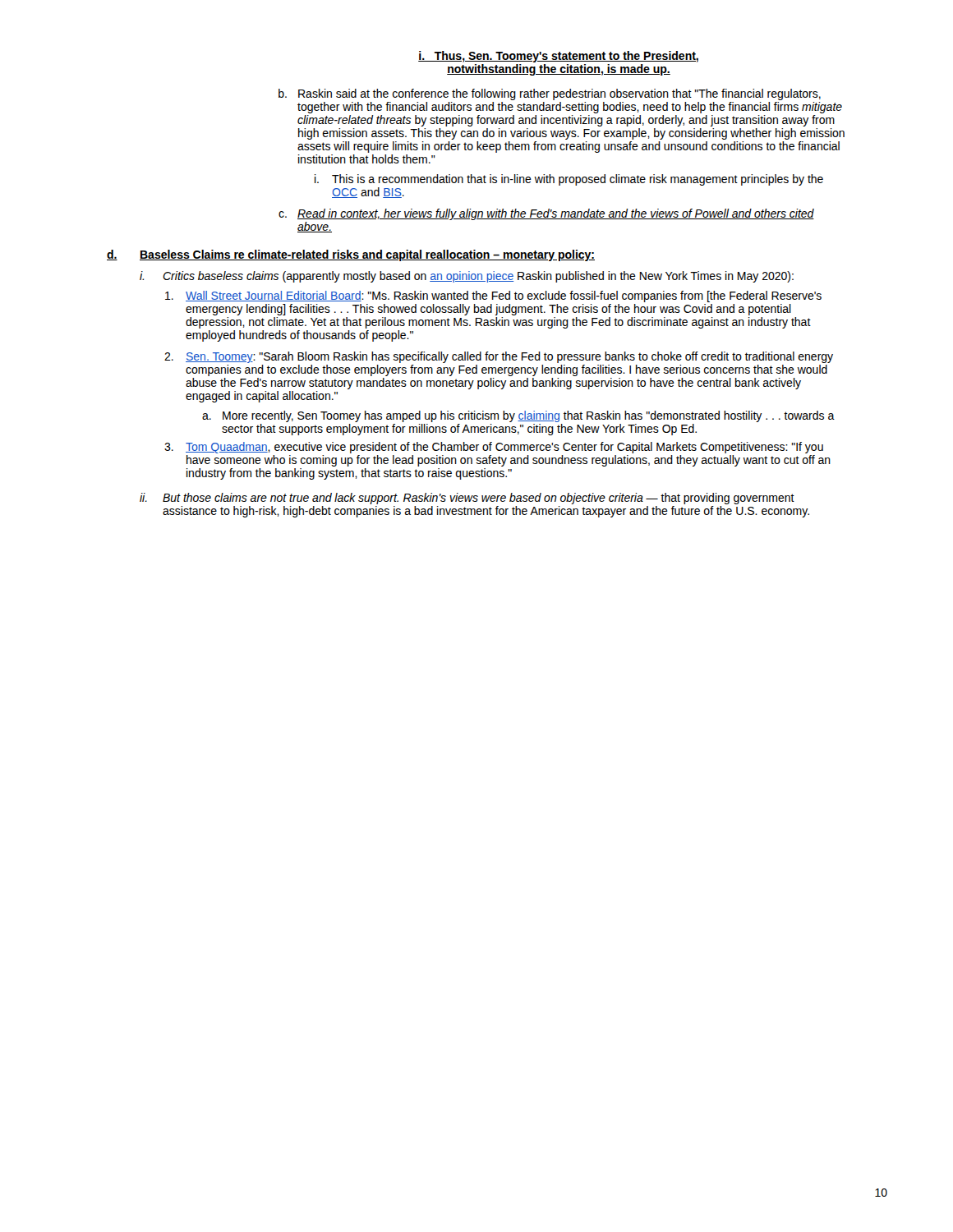Navigate to the element starting "i. Thus, Sen. Toomey's"
Viewport: 953px width, 1232px height.
559,62
